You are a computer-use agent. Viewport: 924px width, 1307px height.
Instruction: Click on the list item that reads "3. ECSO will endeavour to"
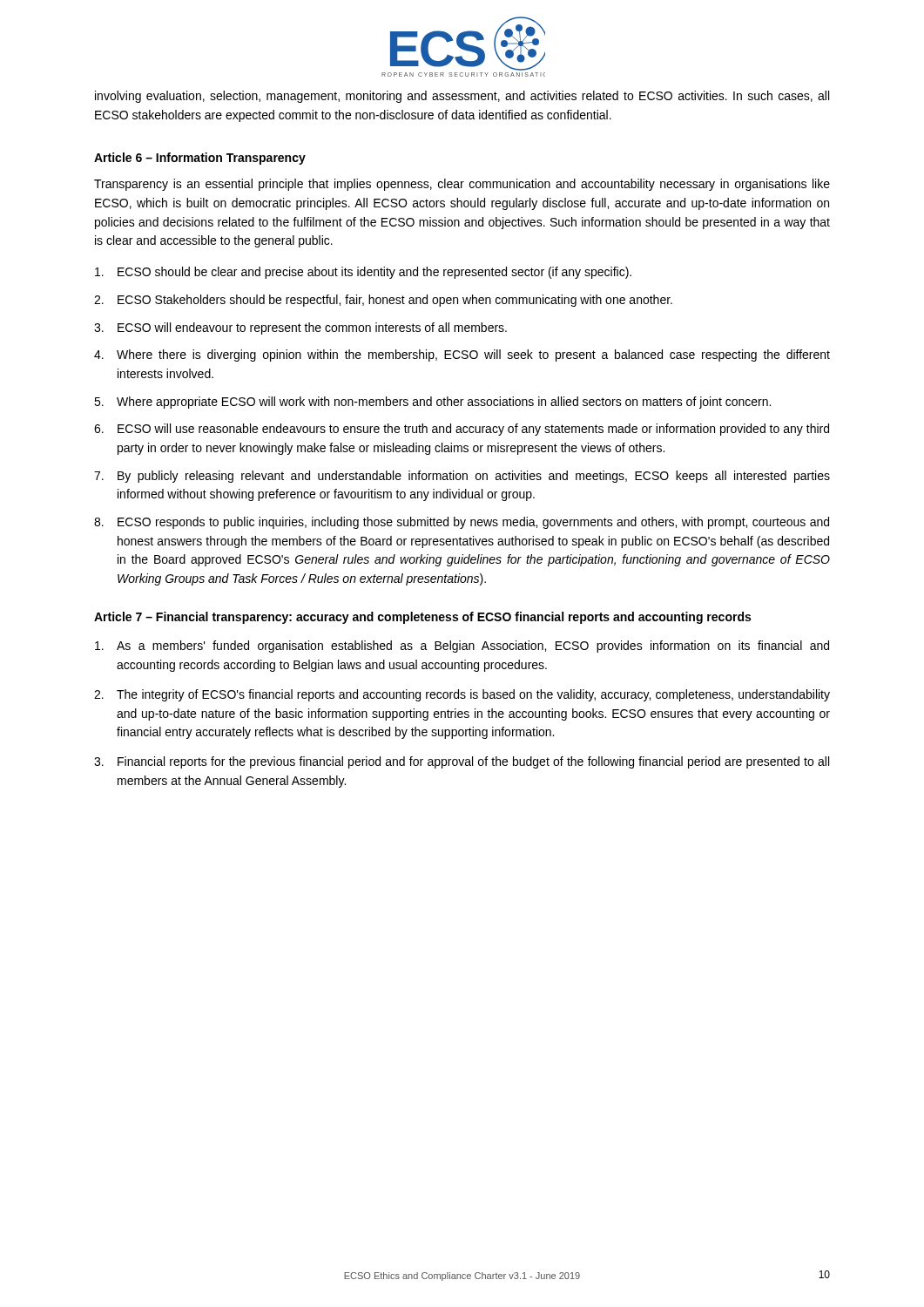(301, 328)
